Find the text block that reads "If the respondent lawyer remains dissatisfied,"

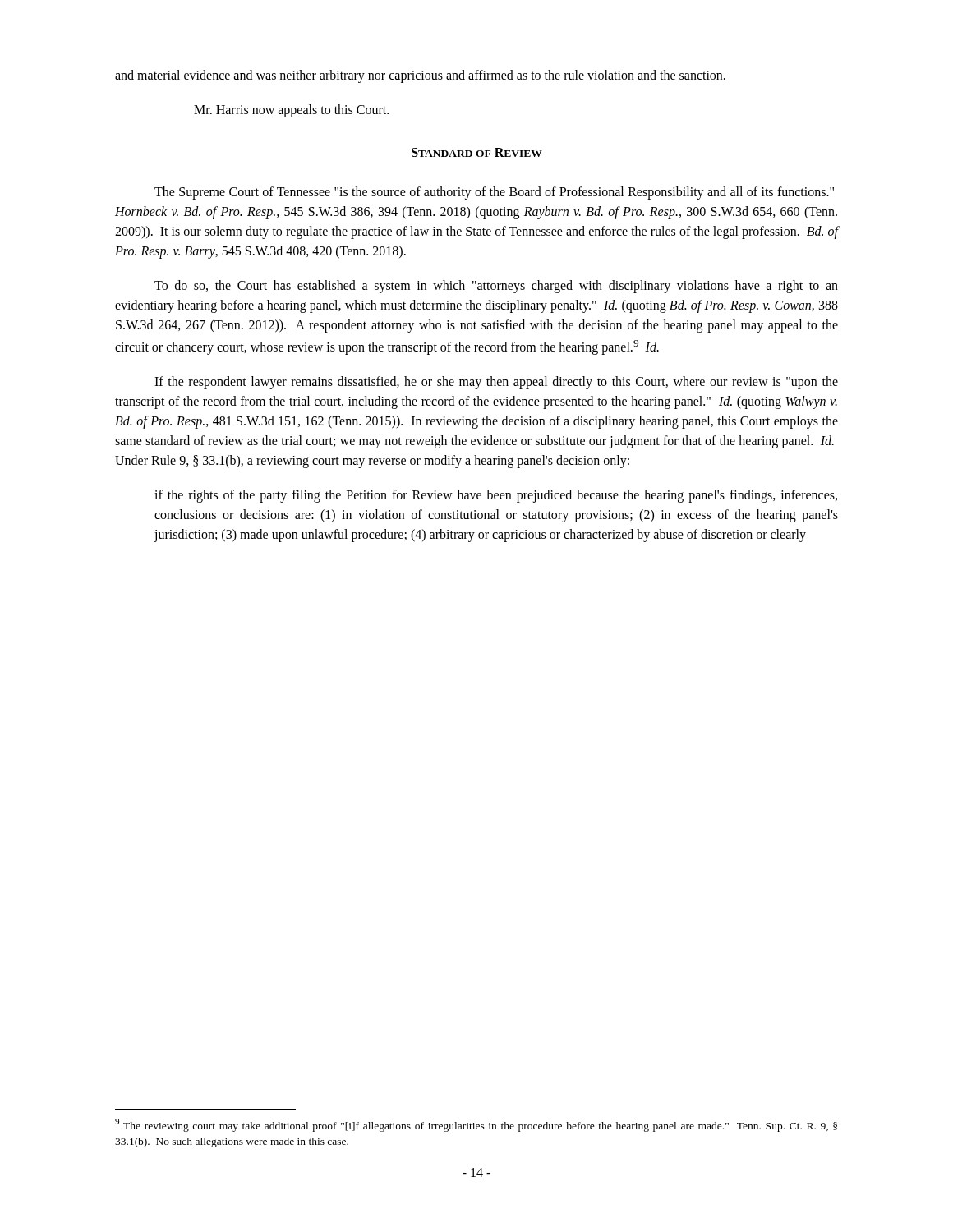476,421
